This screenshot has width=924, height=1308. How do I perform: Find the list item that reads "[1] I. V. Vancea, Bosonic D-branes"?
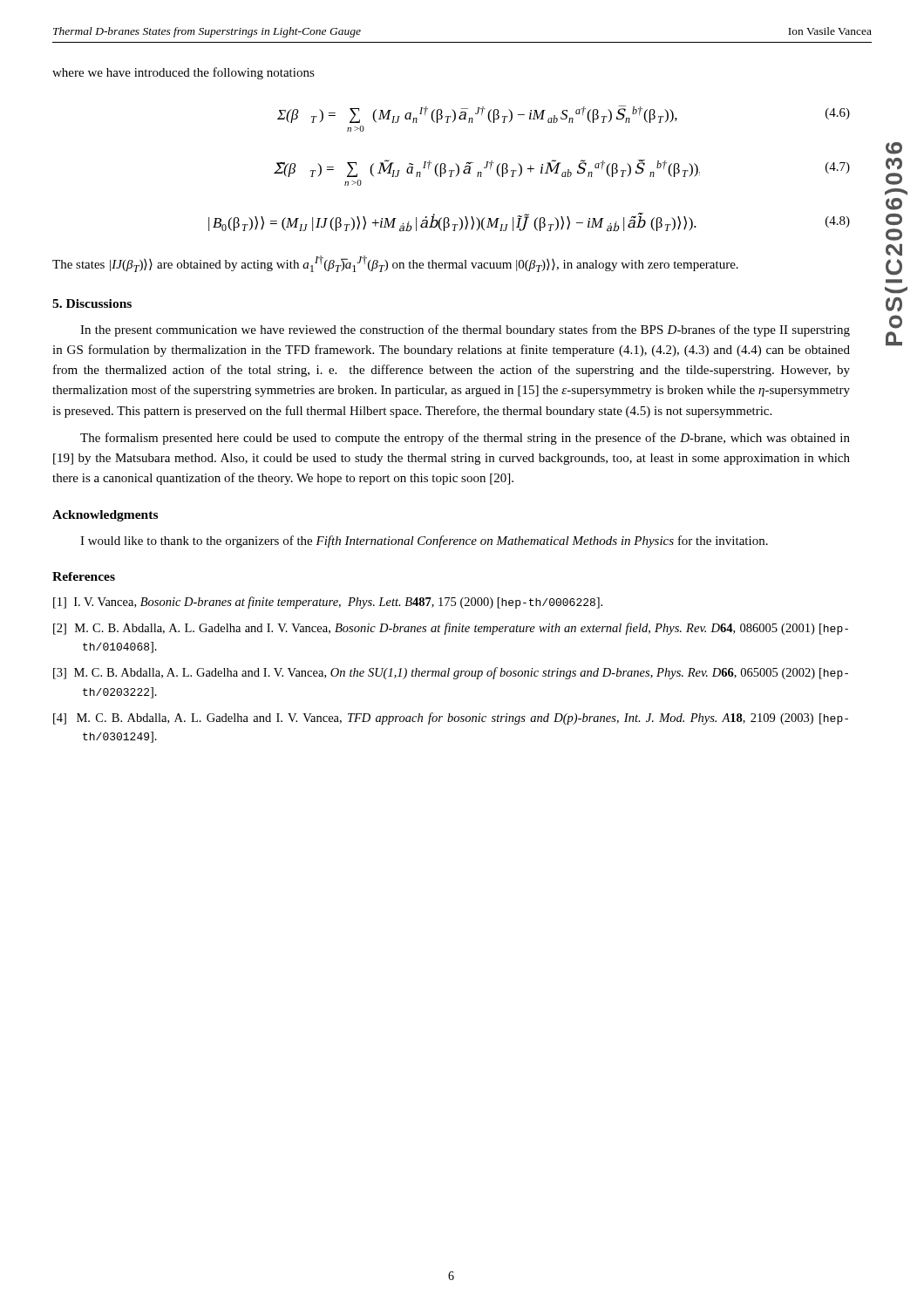(x=328, y=602)
